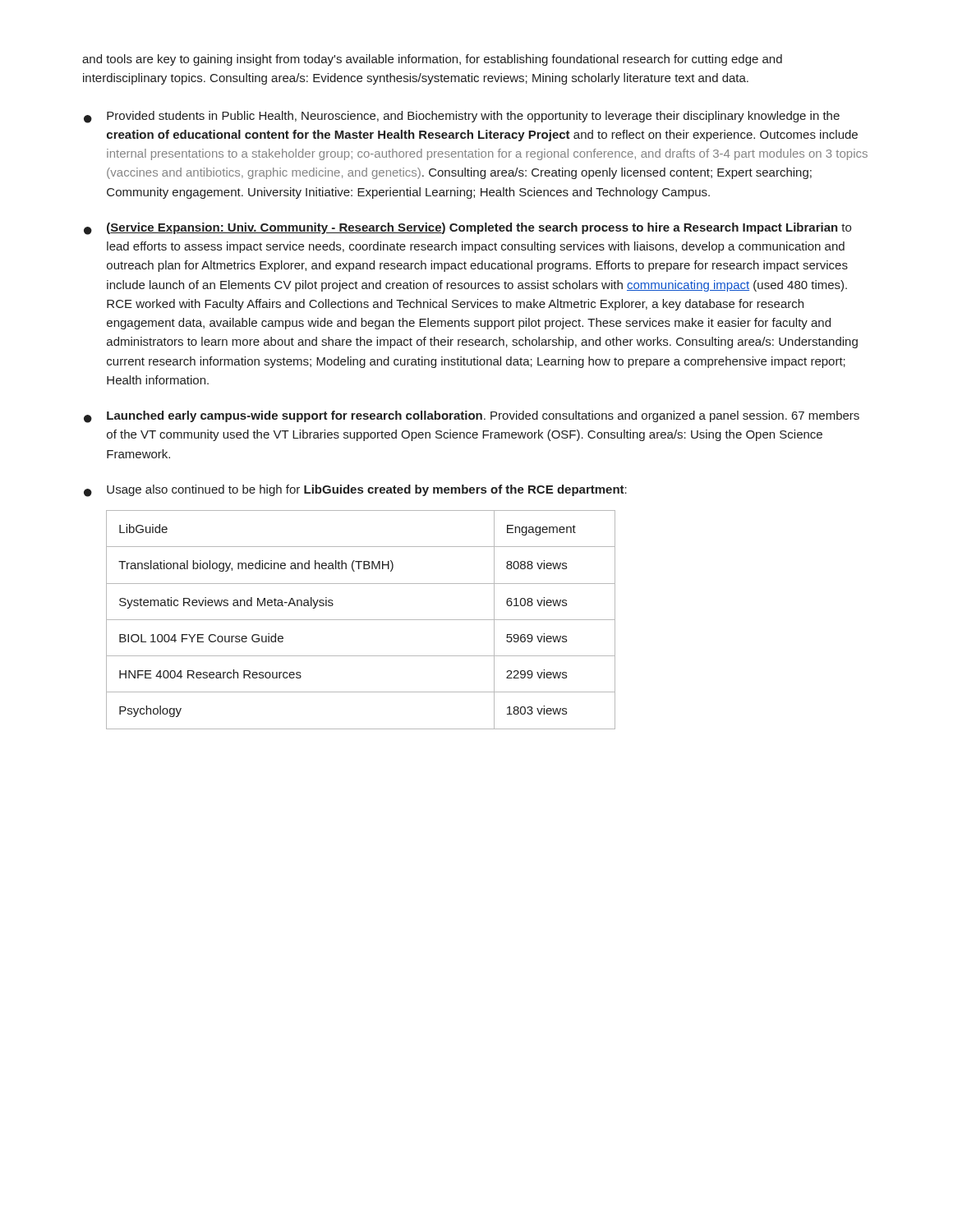Find the text block starting "● Provided students in Public"

click(x=476, y=153)
